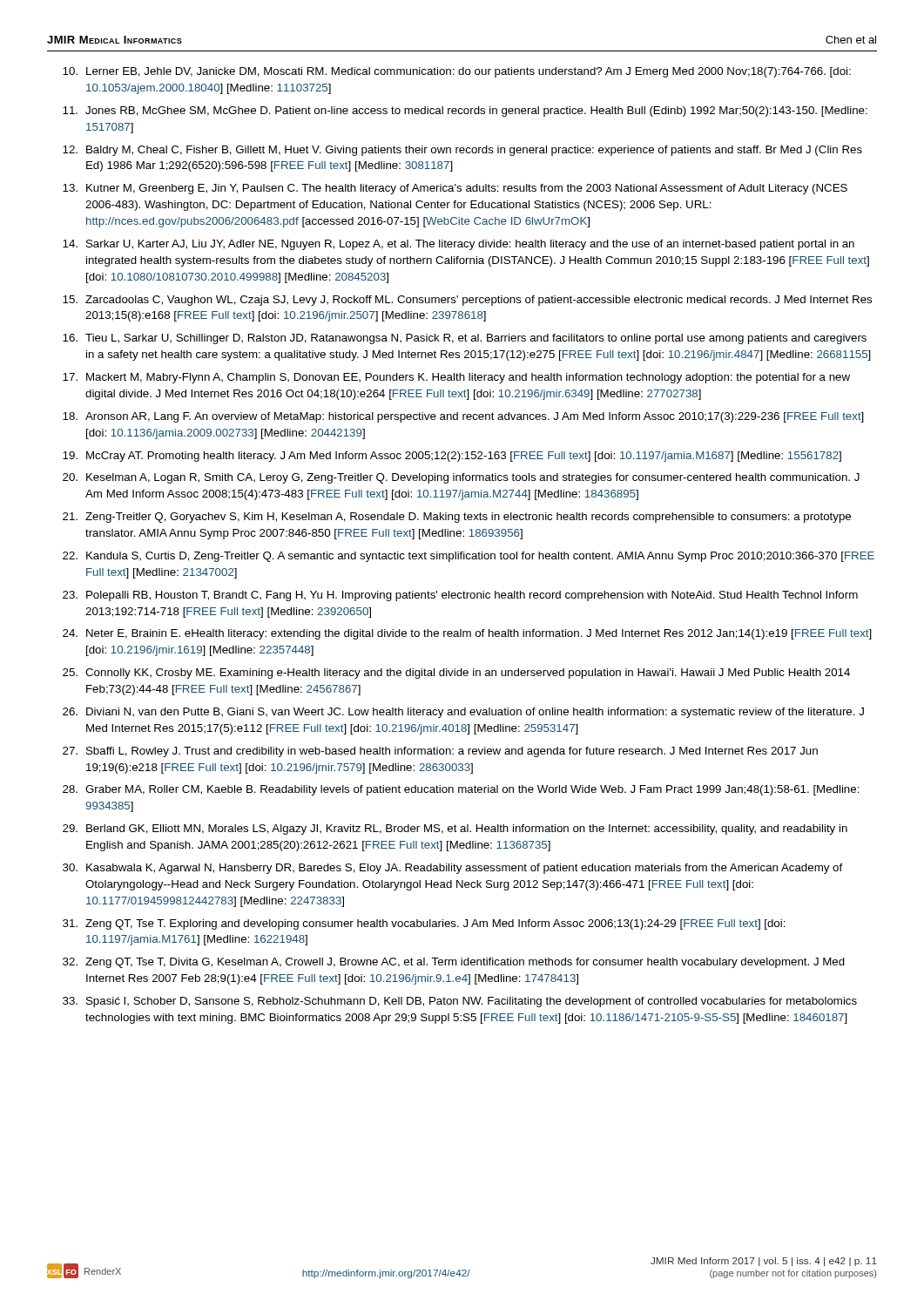This screenshot has height=1307, width=924.
Task: Find the list item that reads "11. Jones RB,"
Action: (462, 119)
